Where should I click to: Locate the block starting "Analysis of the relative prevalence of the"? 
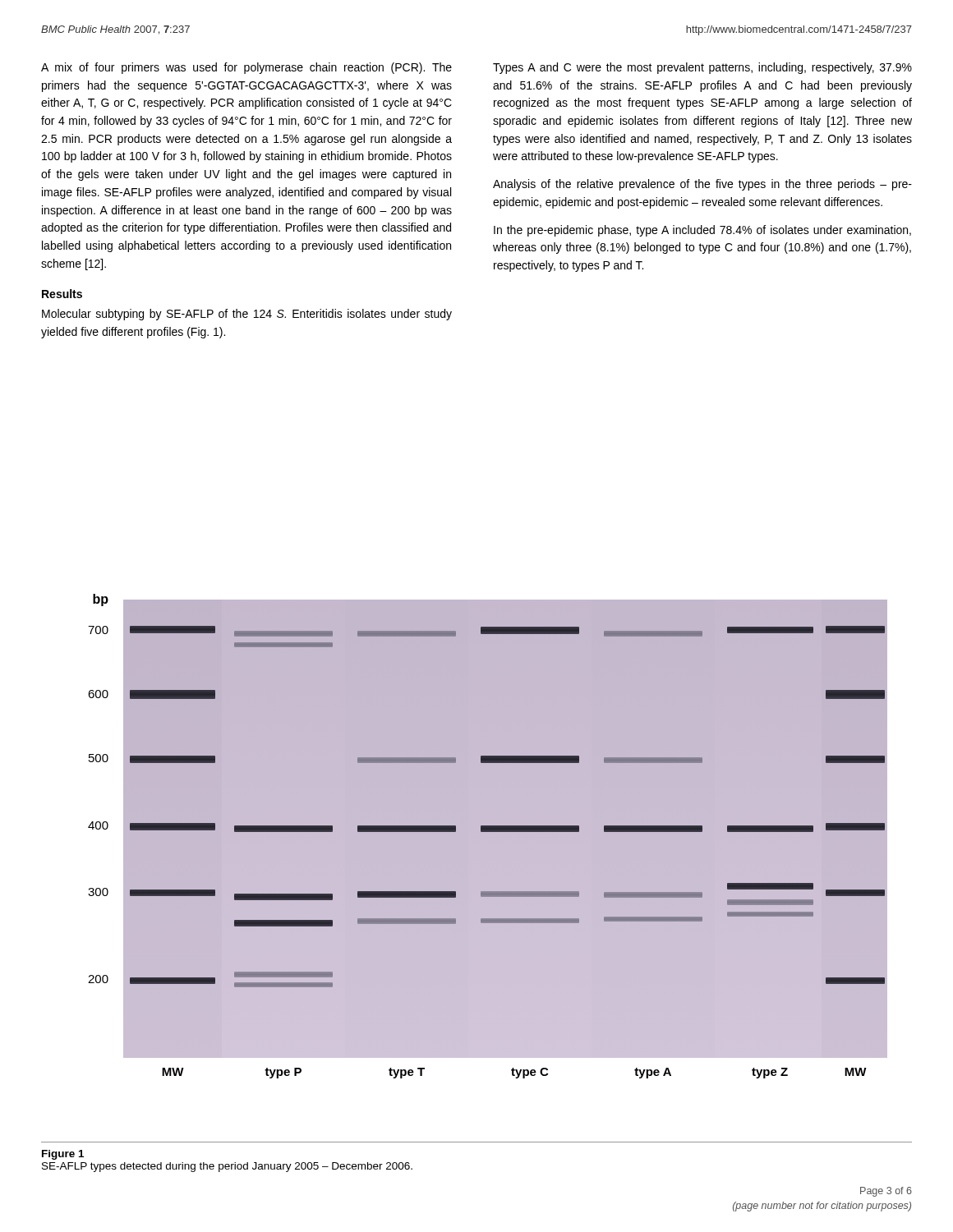(702, 193)
